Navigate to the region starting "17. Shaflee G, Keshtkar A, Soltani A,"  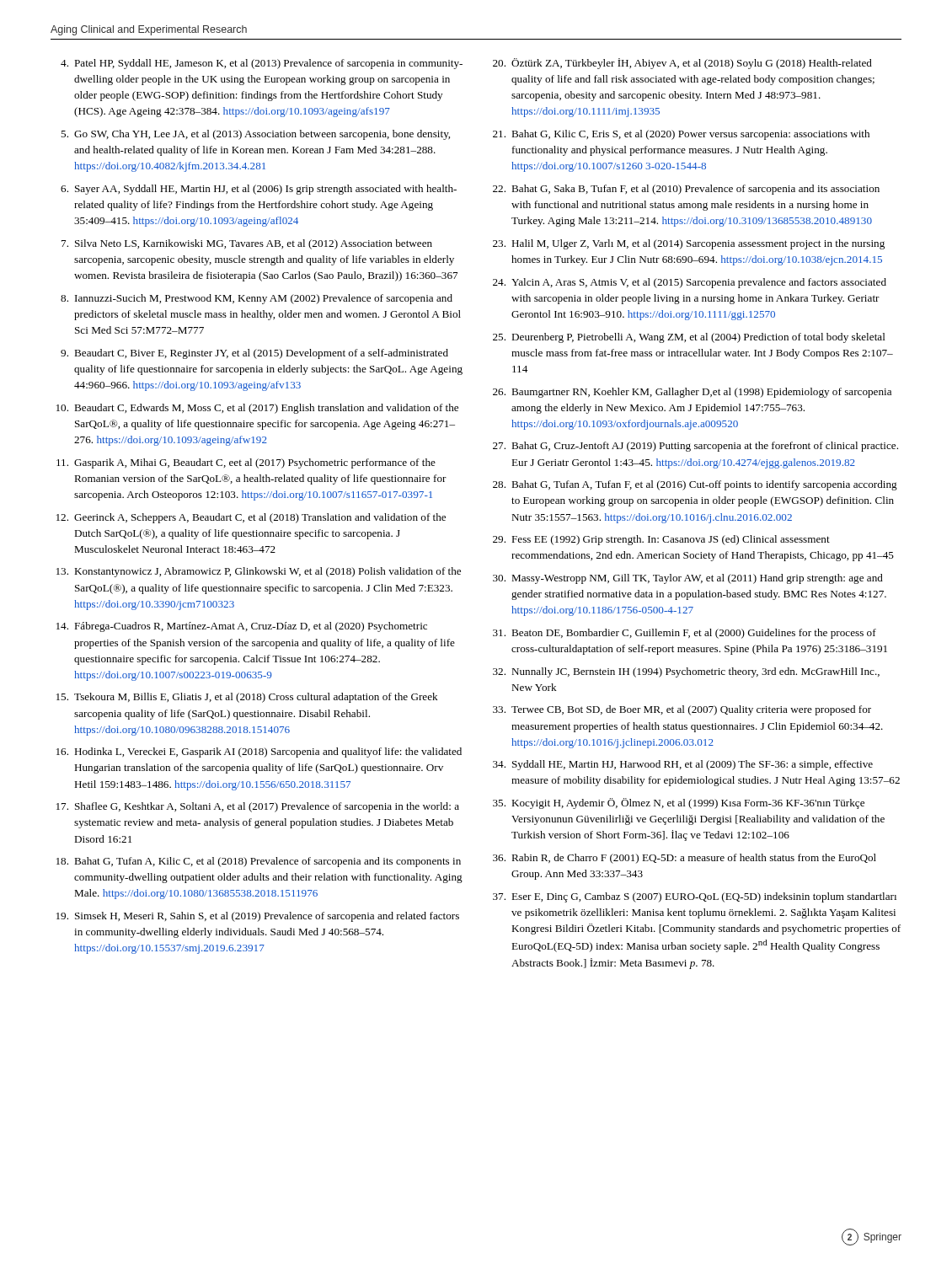tap(257, 822)
